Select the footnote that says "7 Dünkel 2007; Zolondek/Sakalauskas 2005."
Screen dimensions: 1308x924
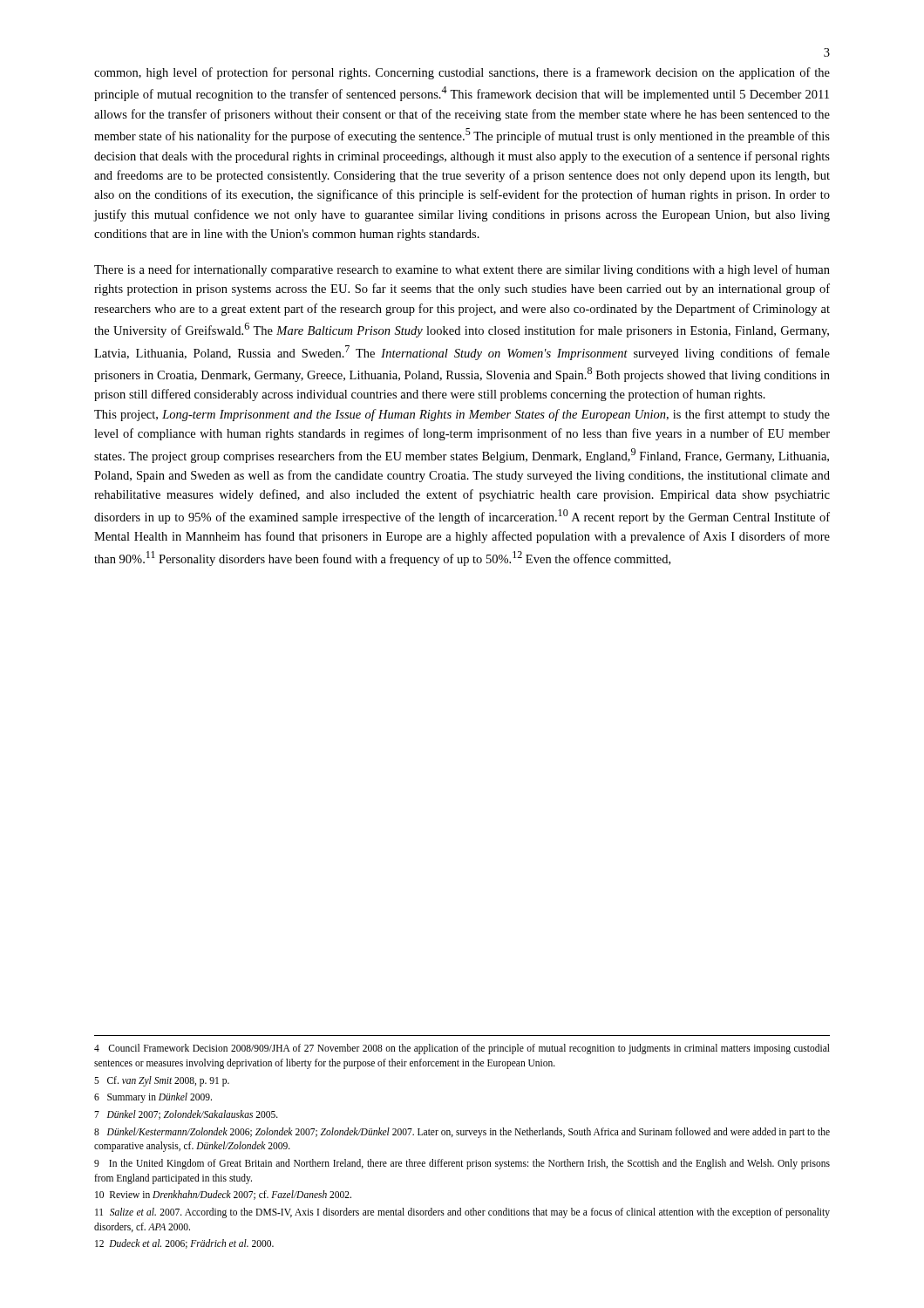pyautogui.click(x=186, y=1114)
